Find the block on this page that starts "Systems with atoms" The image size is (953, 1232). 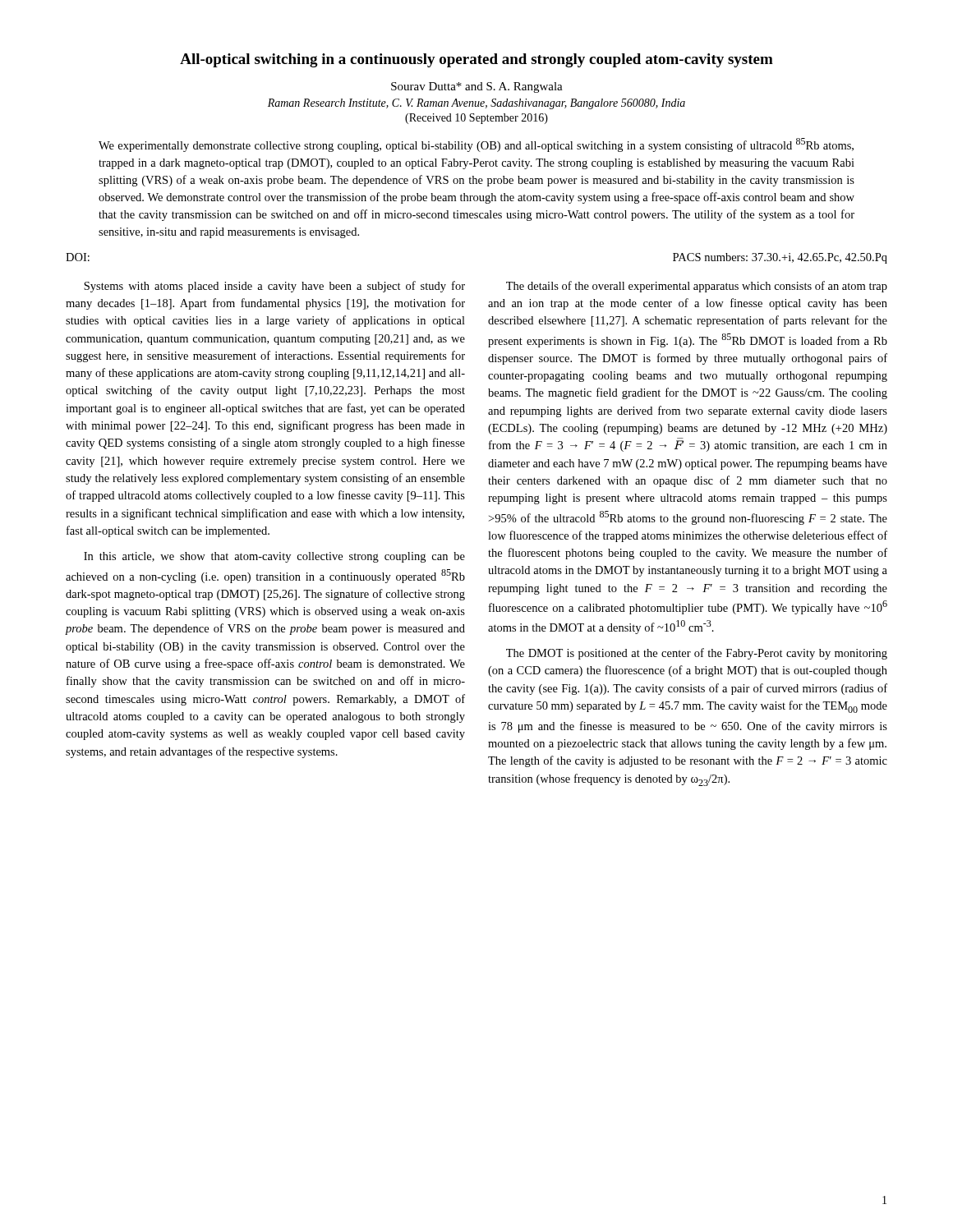[x=265, y=408]
